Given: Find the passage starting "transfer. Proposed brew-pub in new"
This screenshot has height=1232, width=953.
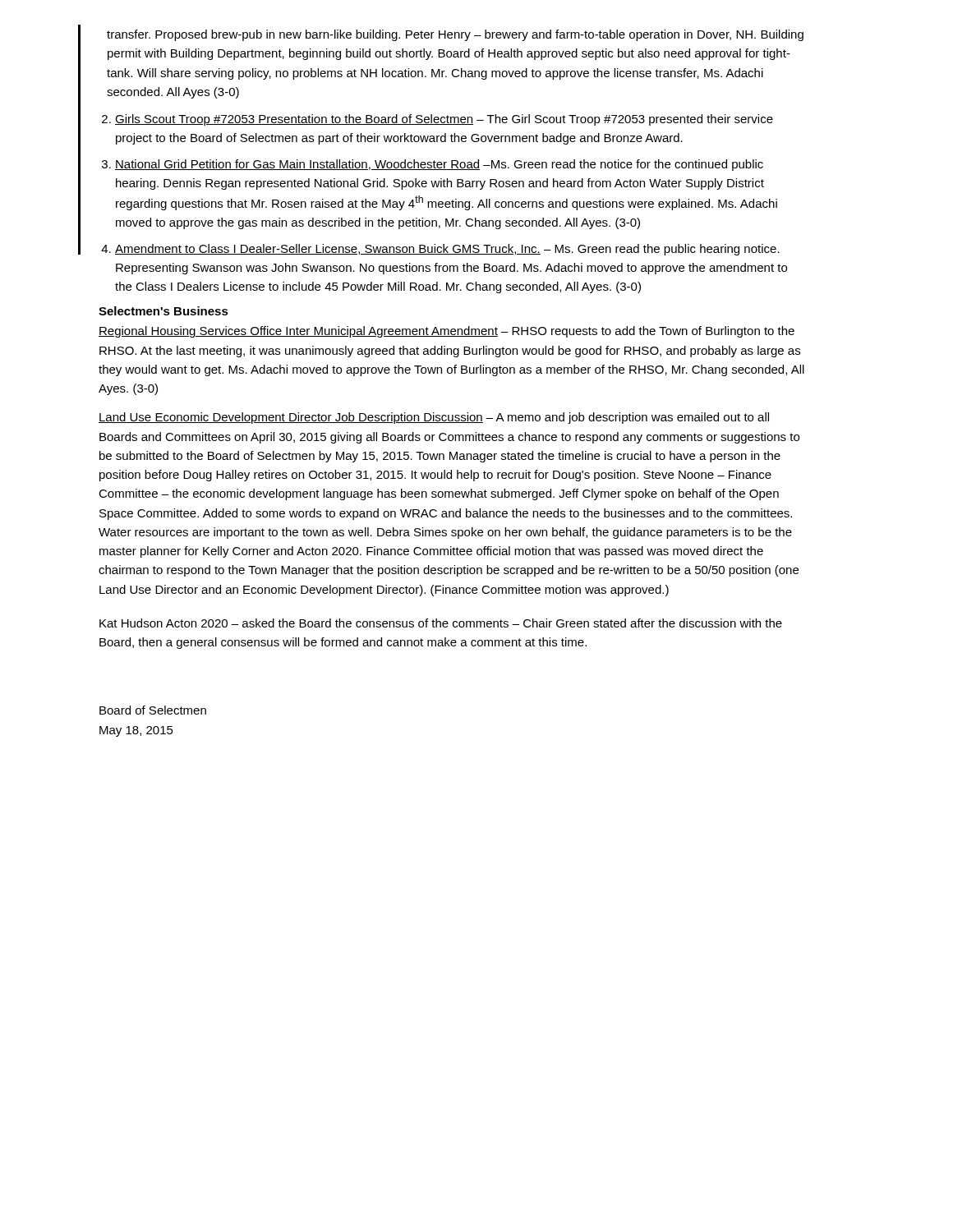Looking at the screenshot, I should click(455, 63).
